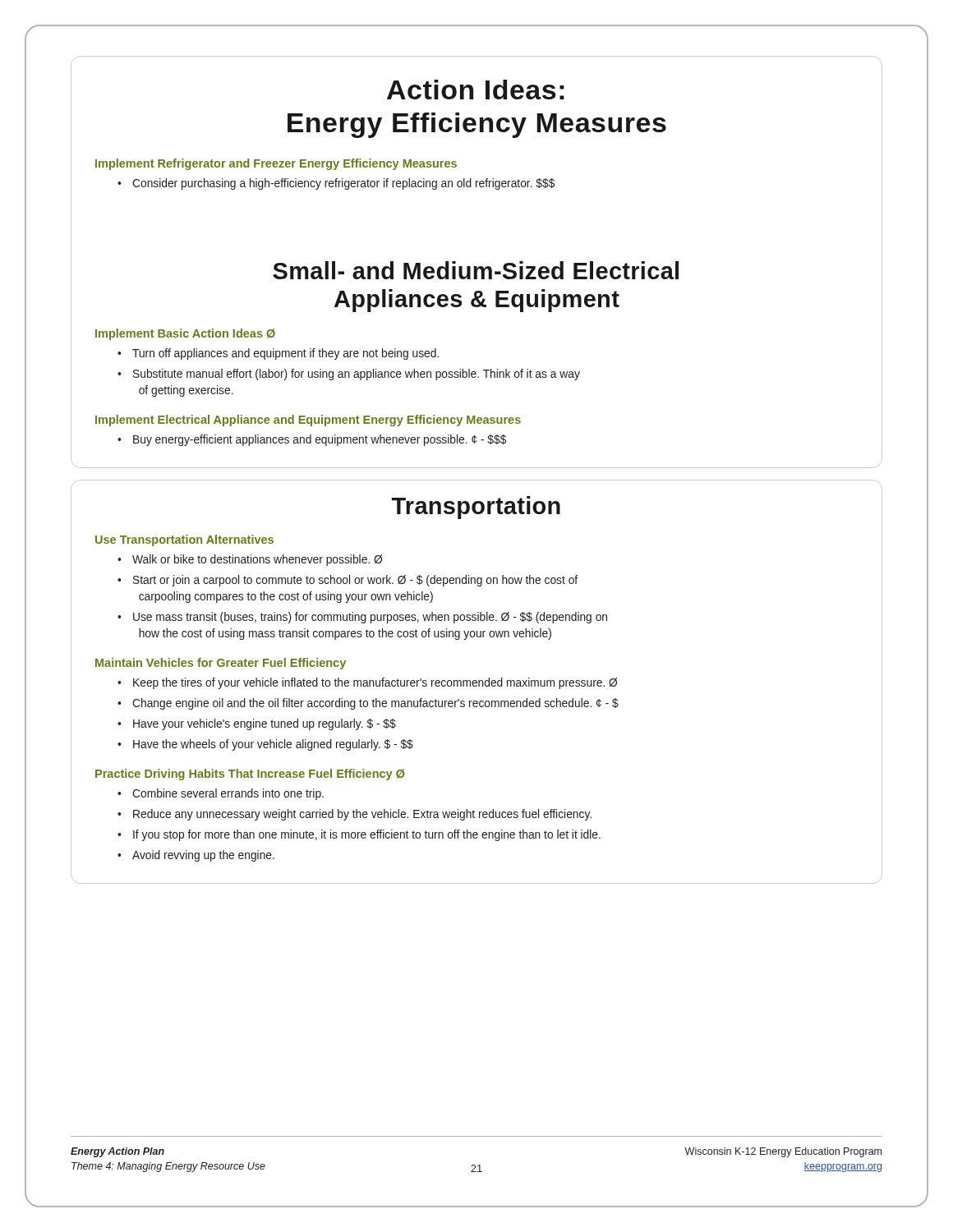Locate the block starting "Walk or bike to destinations whenever possible."
953x1232 pixels.
coord(257,560)
